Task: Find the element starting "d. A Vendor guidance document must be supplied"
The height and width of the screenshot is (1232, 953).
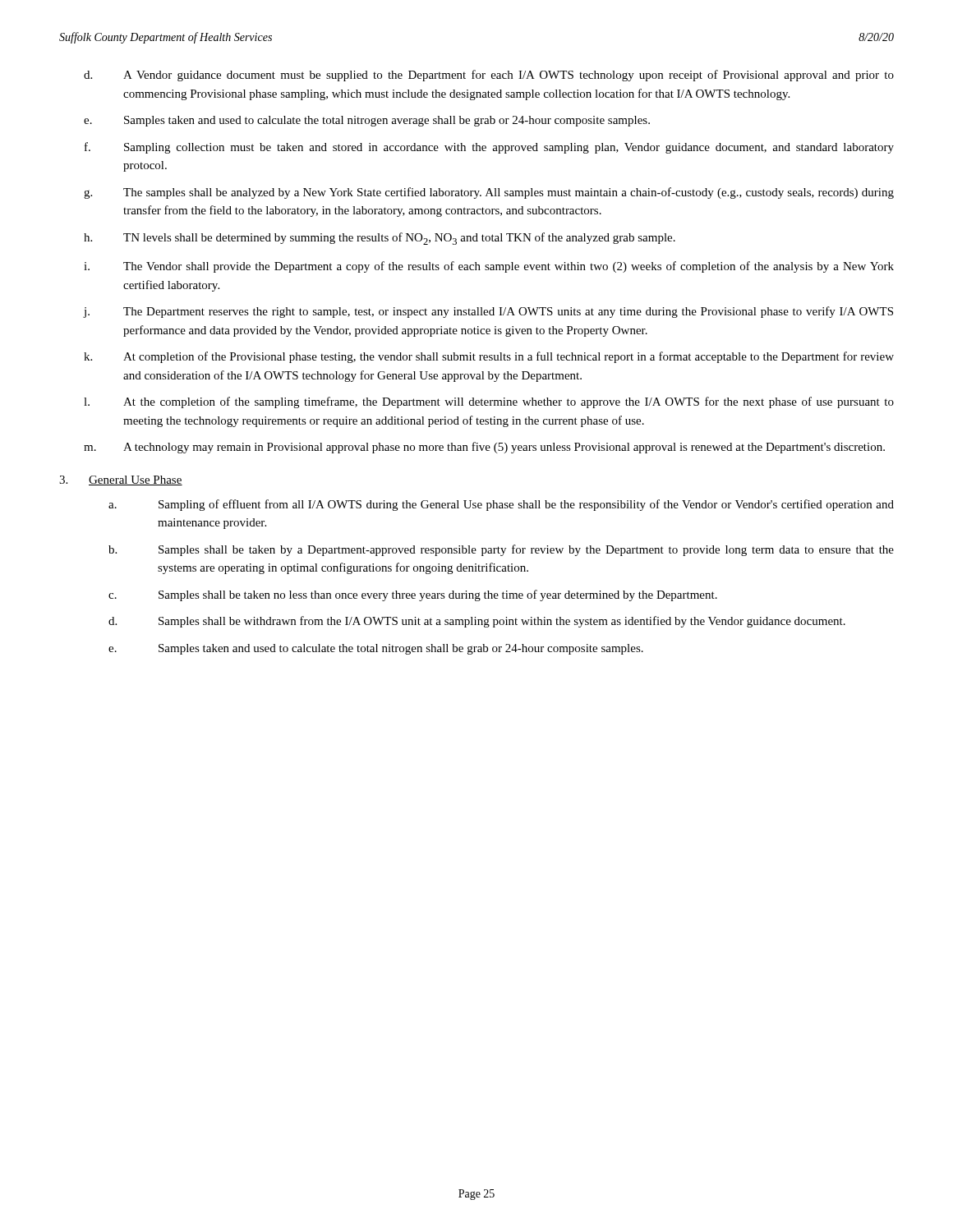Action: pos(476,84)
